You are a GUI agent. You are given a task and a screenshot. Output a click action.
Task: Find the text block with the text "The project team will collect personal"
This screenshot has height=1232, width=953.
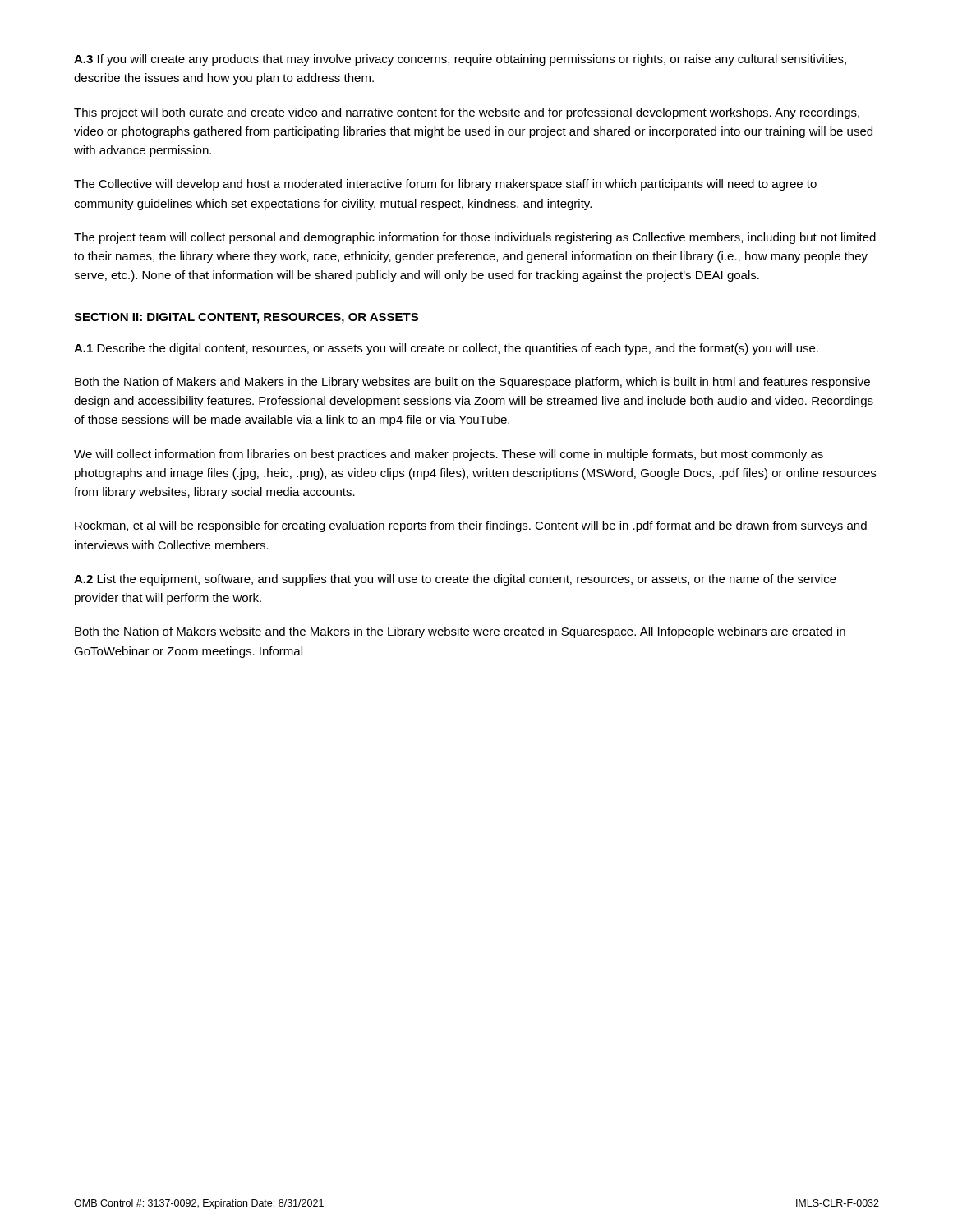pyautogui.click(x=475, y=256)
